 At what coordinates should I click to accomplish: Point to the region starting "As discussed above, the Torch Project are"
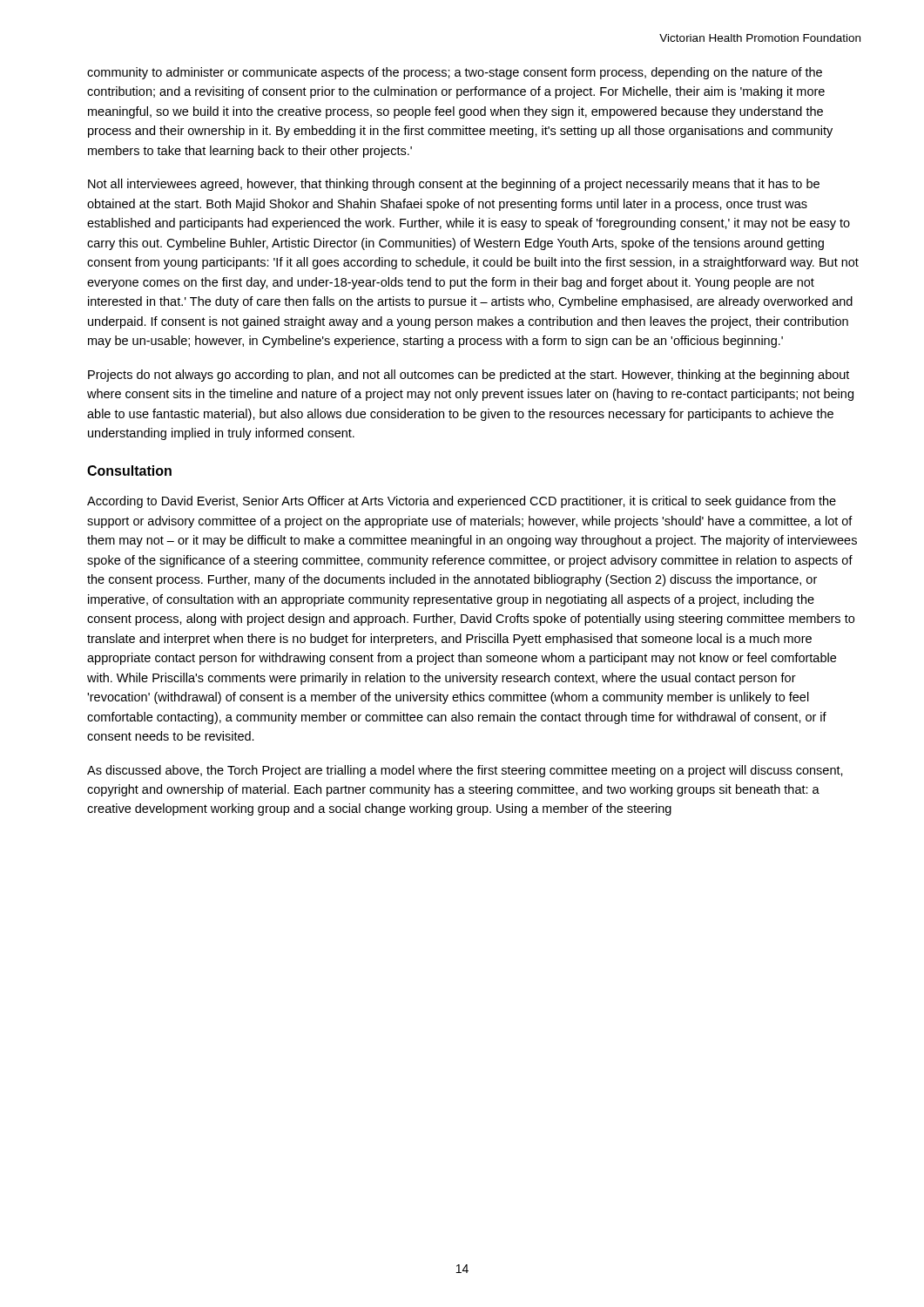(x=465, y=789)
